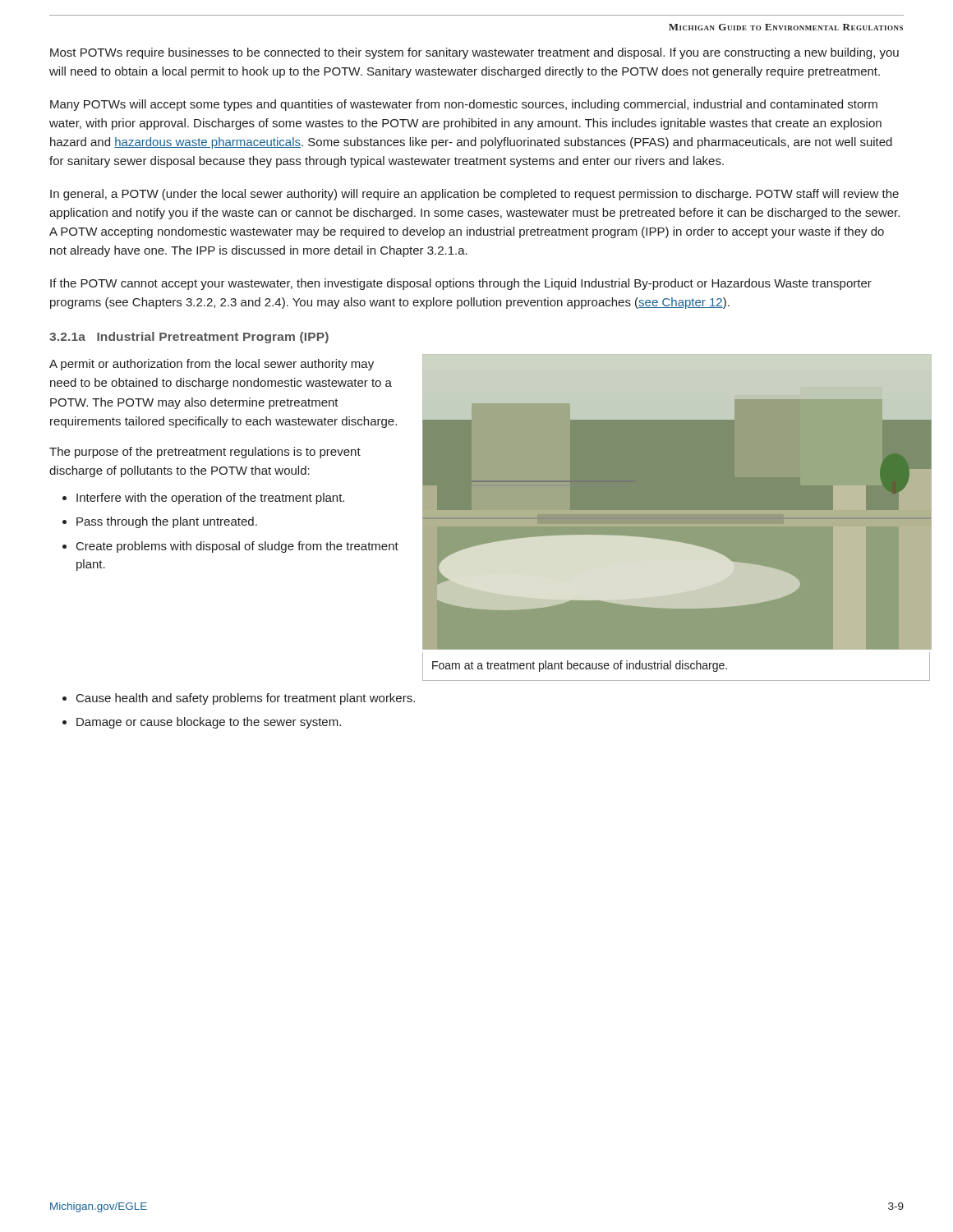The height and width of the screenshot is (1232, 953).
Task: Point to the region starting "3.2.1a Industrial Pretreatment Program (IPP)"
Action: [x=189, y=336]
